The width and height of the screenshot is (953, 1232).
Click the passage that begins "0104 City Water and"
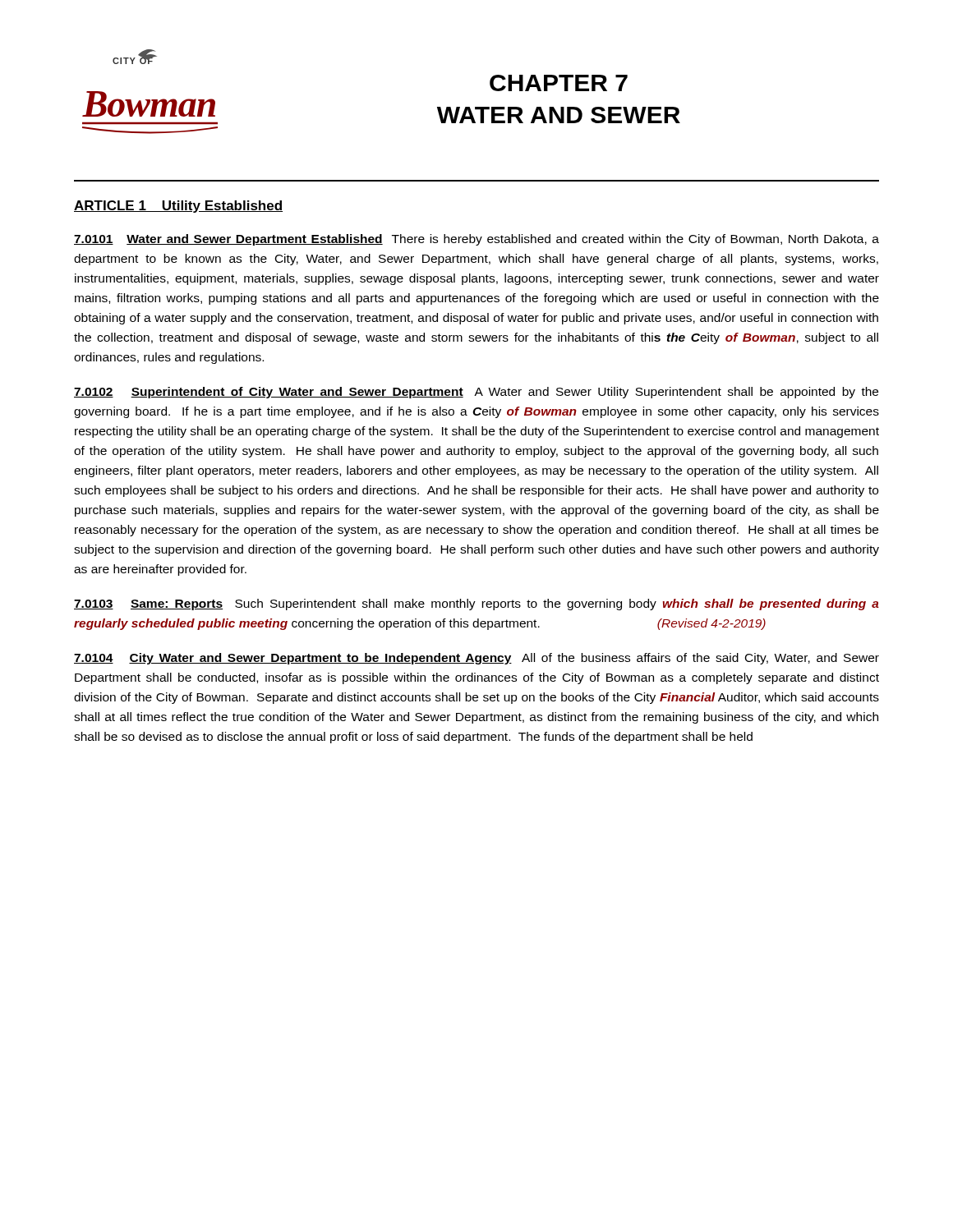(476, 697)
